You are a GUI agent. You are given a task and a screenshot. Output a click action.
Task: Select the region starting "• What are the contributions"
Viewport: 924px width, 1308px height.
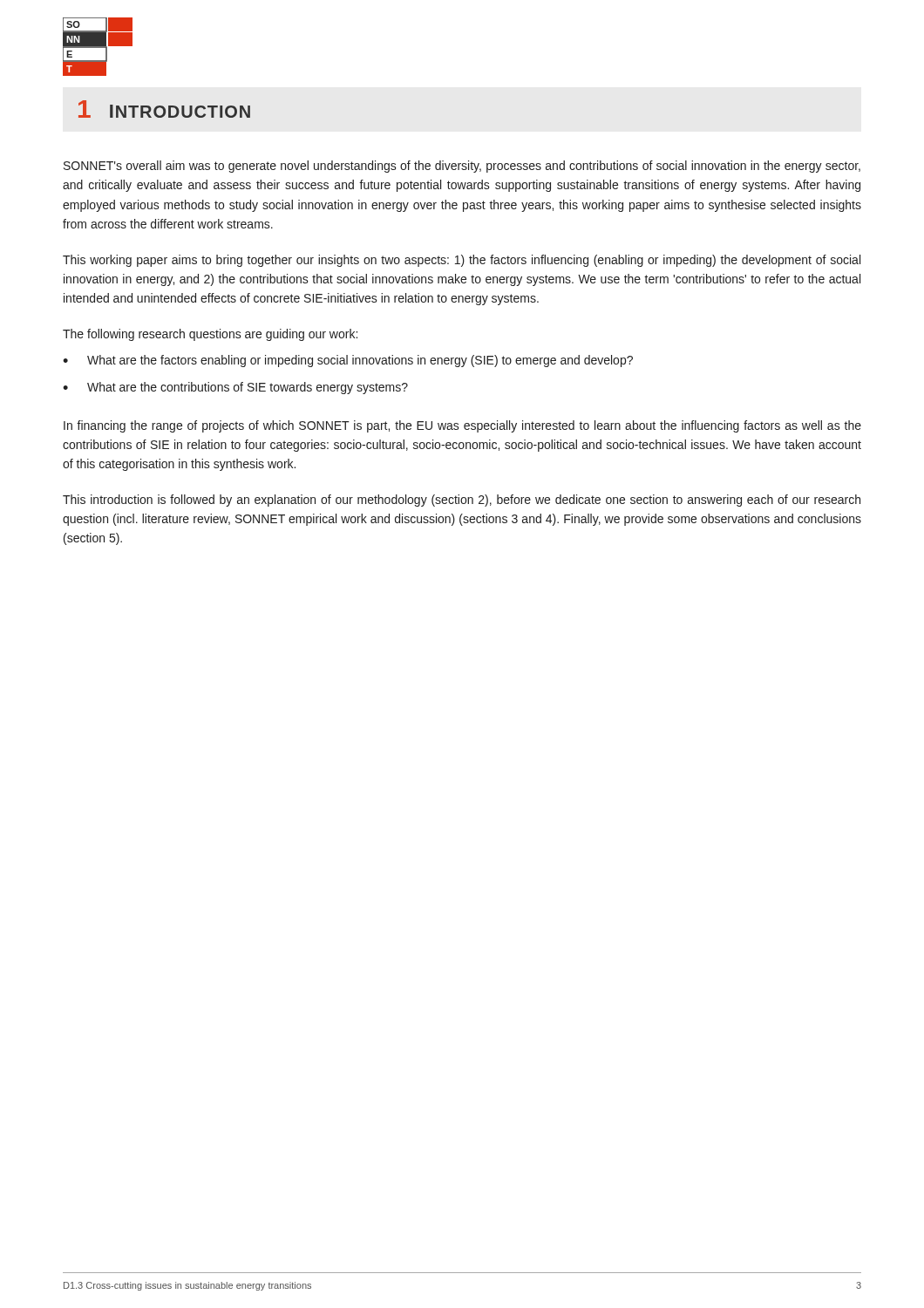click(235, 388)
